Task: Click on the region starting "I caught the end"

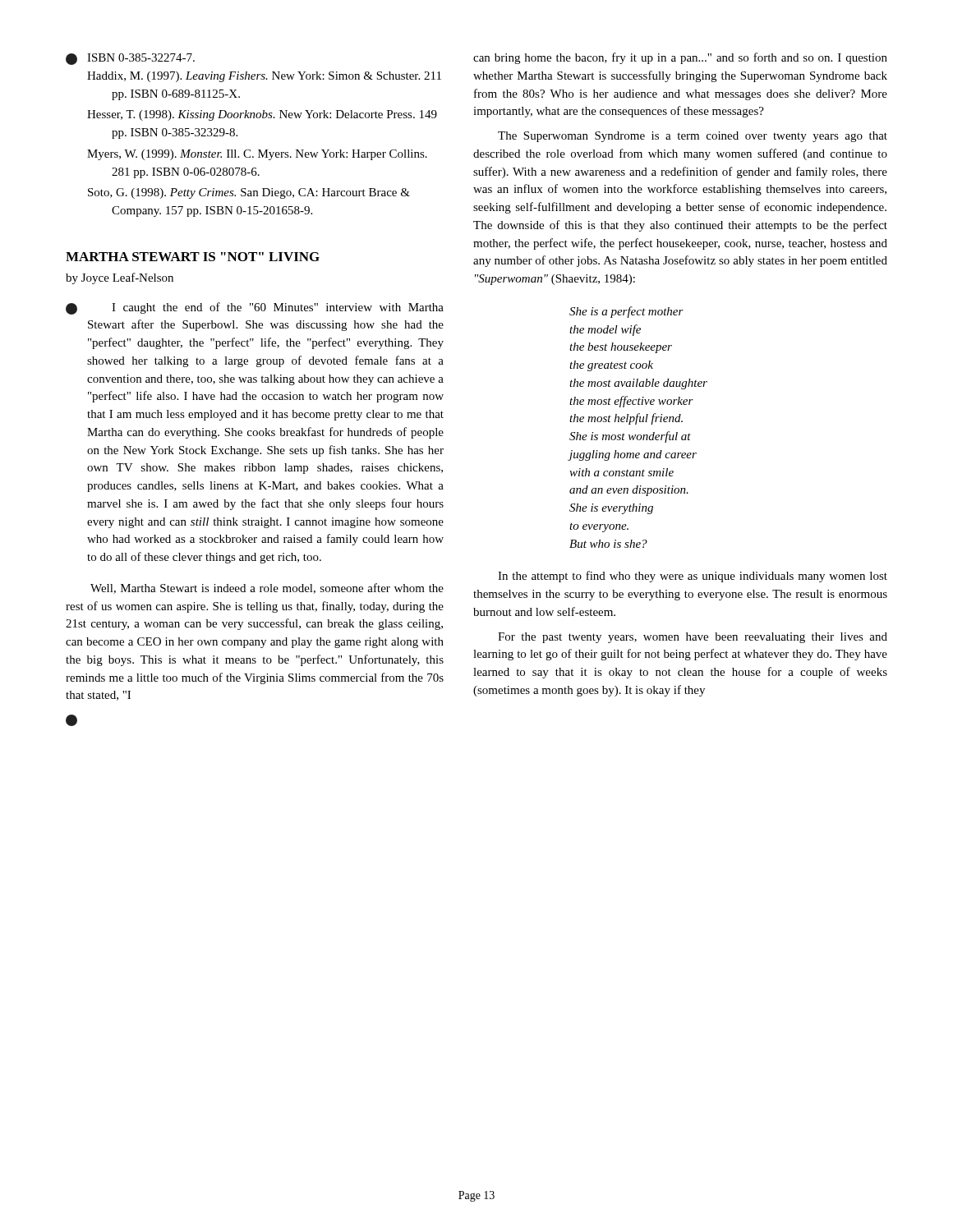Action: tap(265, 433)
